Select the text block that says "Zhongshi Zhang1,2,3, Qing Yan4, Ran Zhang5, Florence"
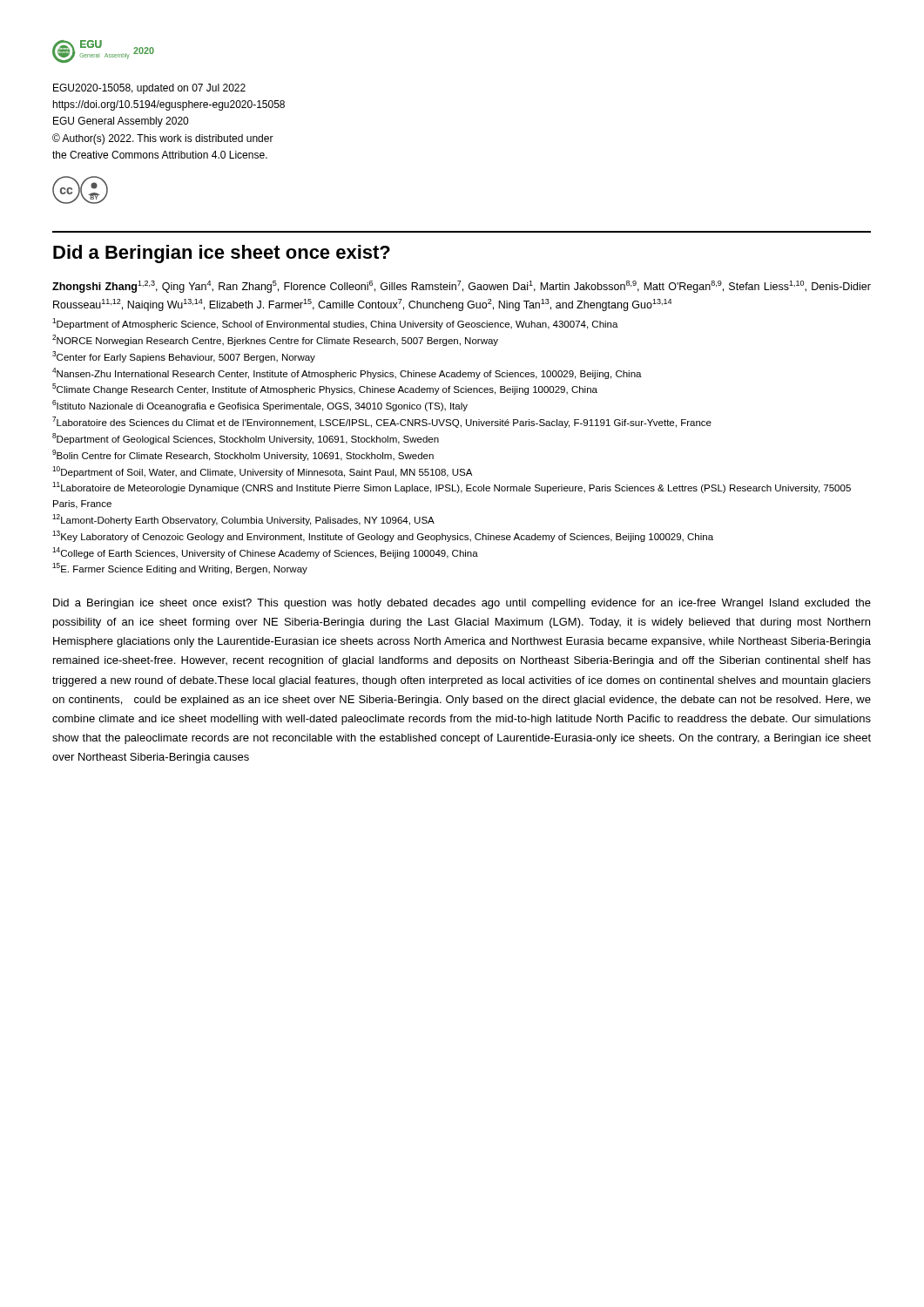924x1307 pixels. coord(462,295)
